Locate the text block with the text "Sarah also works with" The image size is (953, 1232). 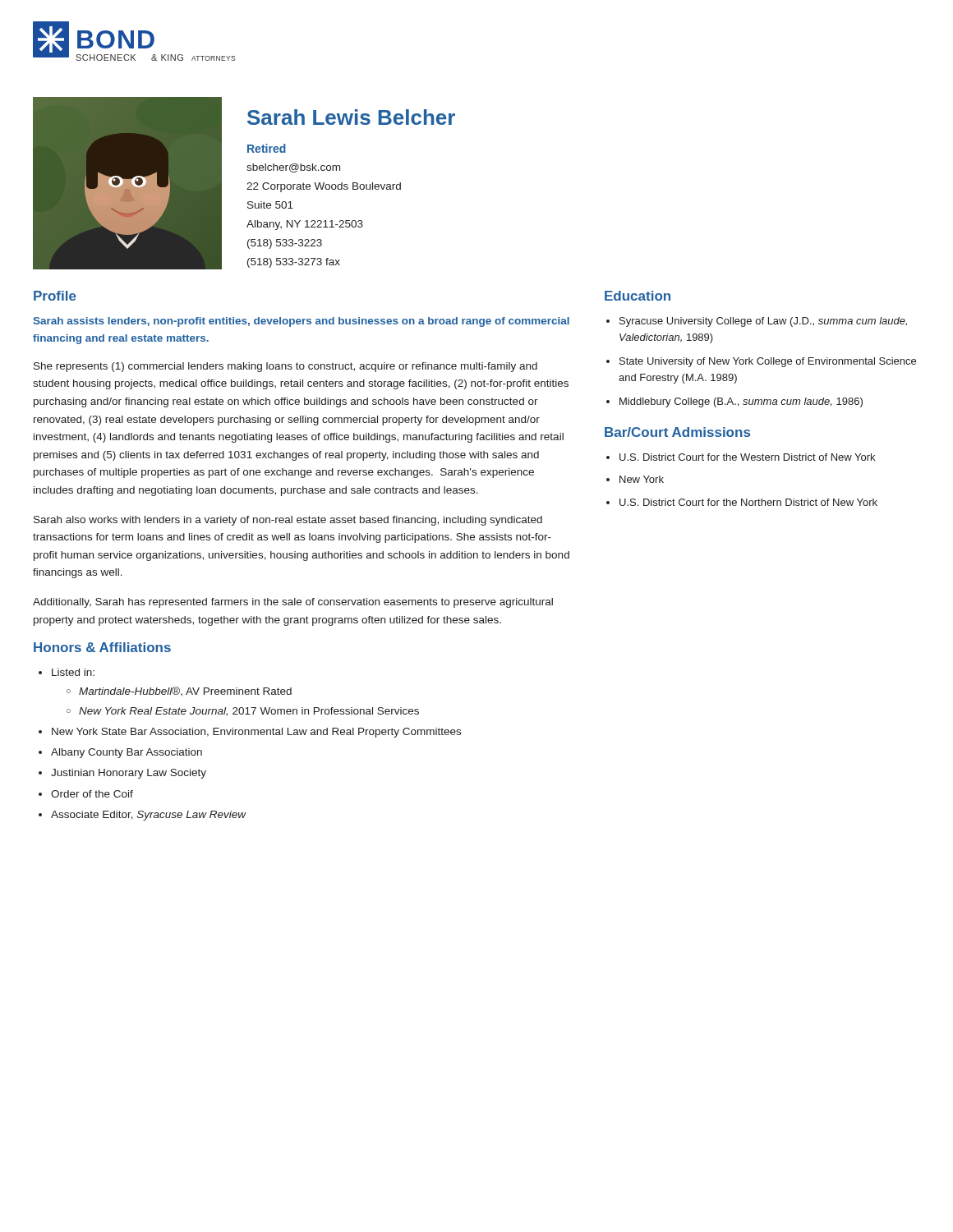point(301,546)
